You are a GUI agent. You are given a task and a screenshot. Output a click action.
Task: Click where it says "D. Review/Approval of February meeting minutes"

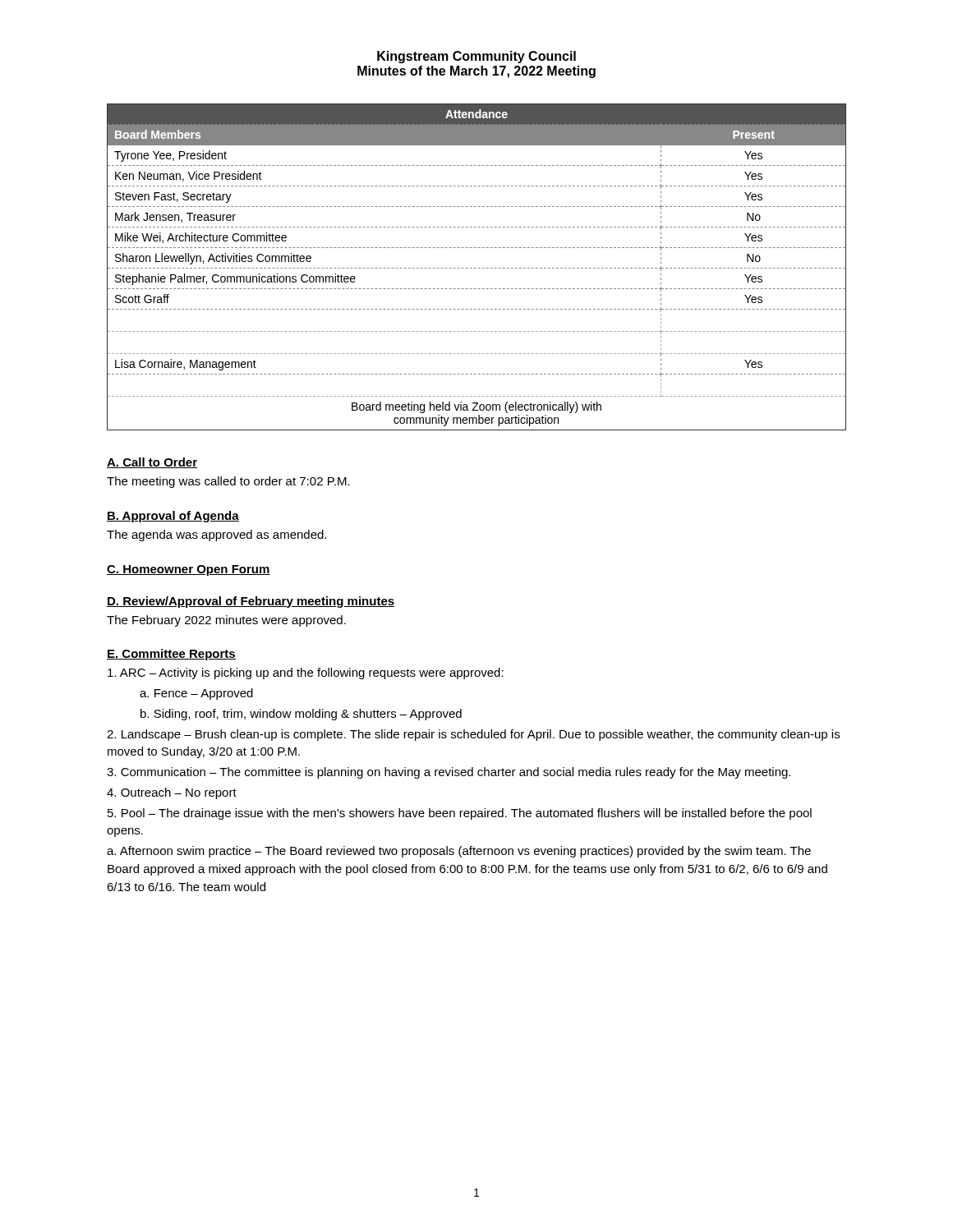pos(251,600)
